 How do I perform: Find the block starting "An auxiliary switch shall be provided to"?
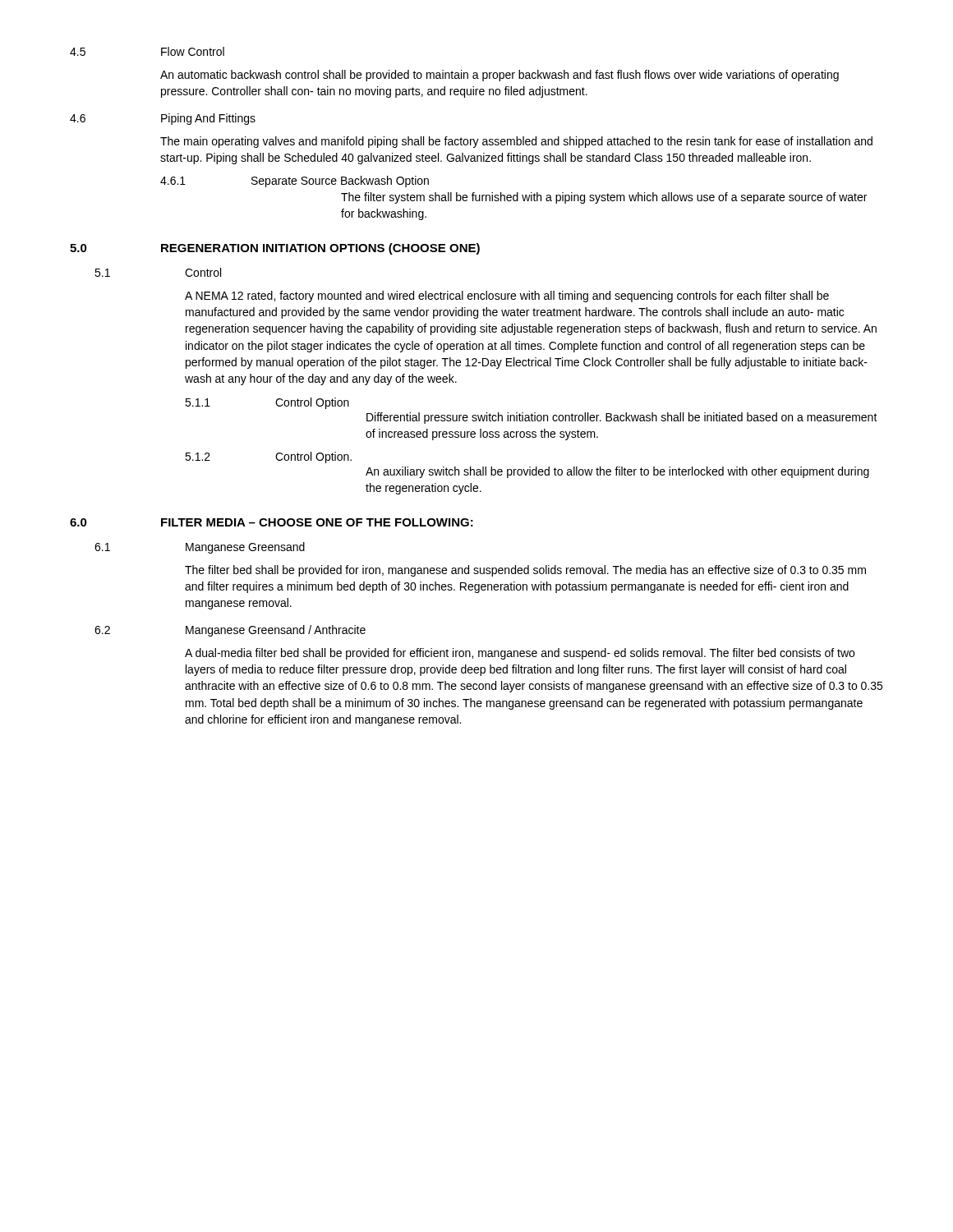click(617, 480)
